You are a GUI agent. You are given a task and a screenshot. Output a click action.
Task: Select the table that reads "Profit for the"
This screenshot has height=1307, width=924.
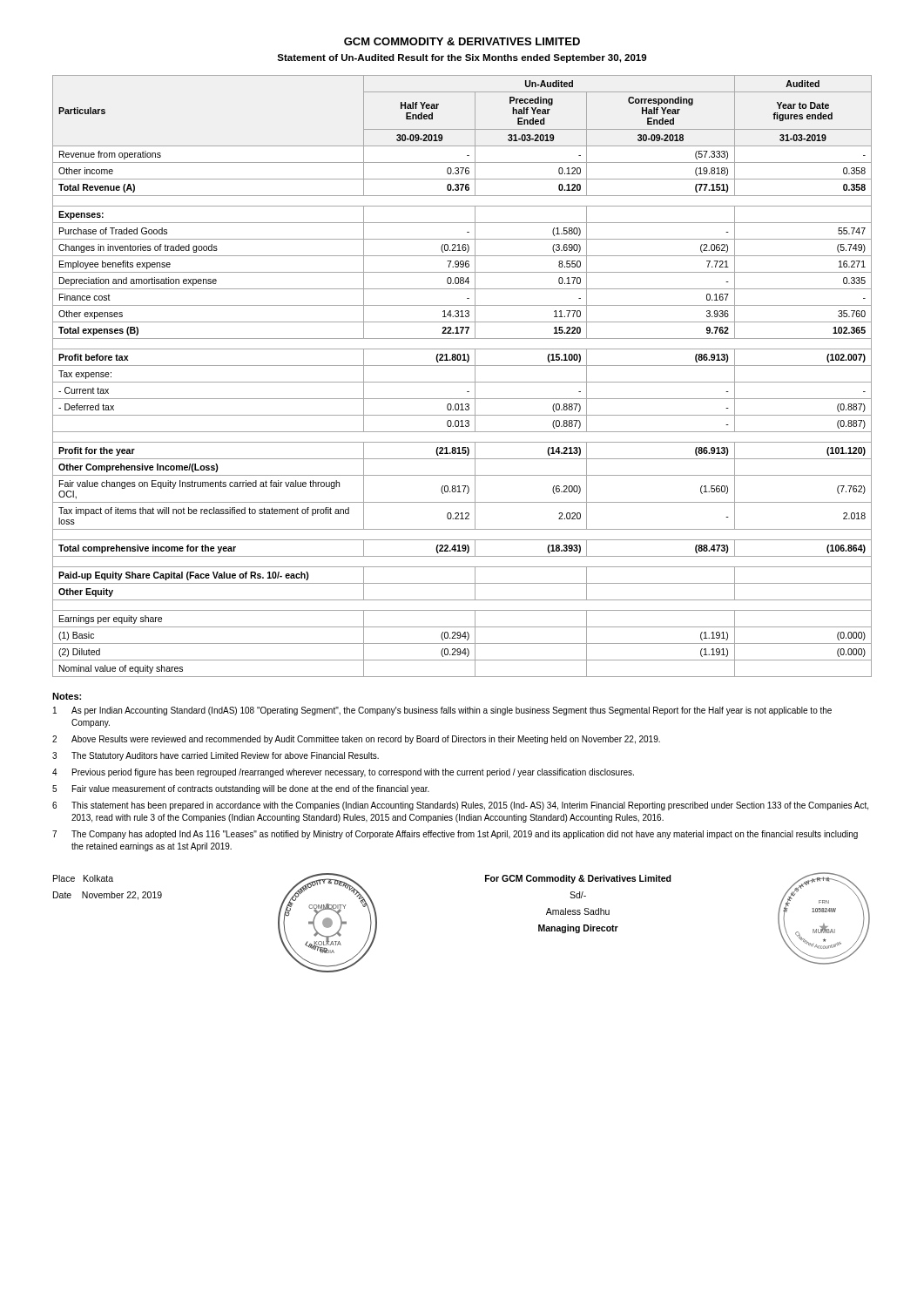(x=462, y=376)
